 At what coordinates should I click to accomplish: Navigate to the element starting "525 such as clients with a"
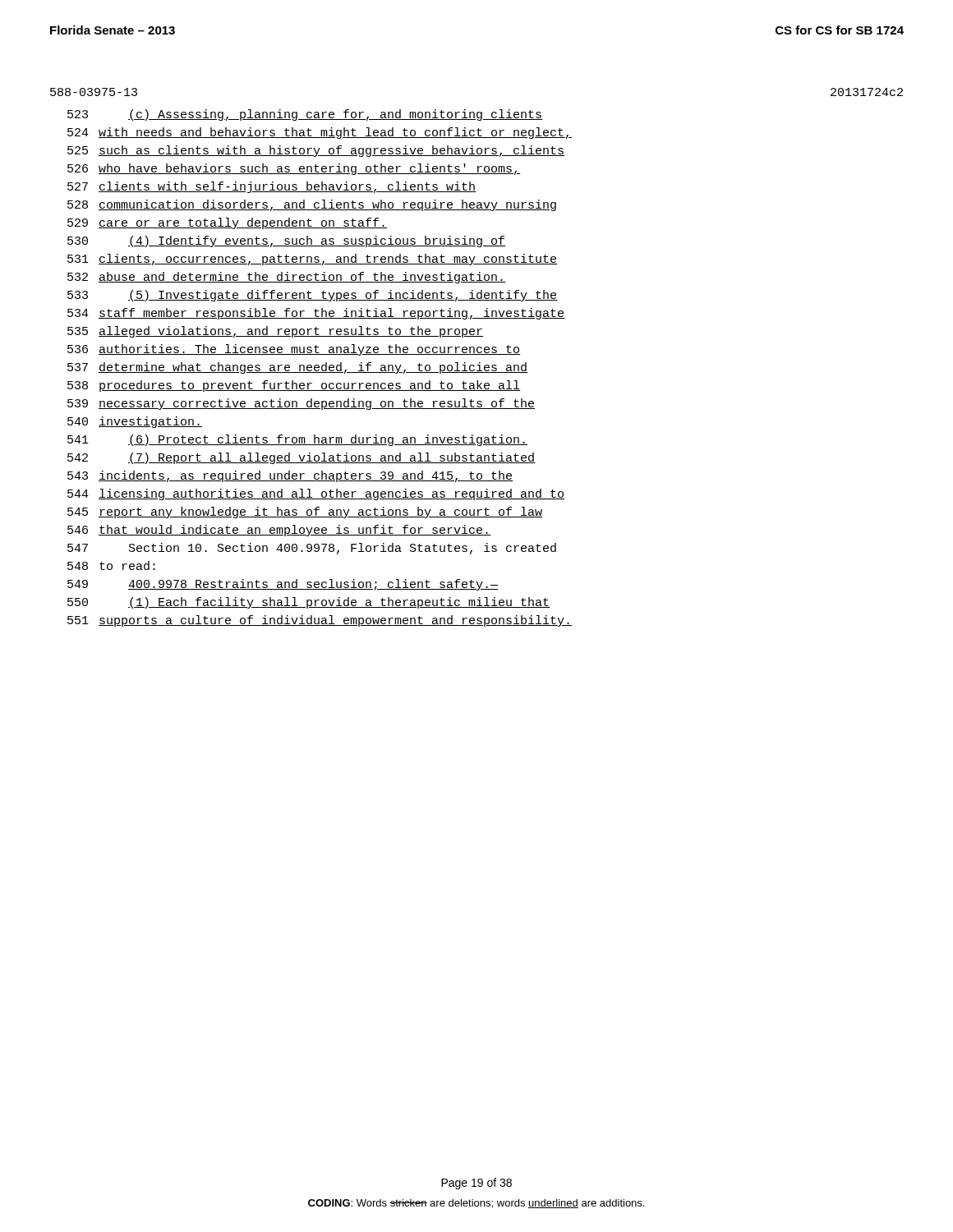pos(476,152)
